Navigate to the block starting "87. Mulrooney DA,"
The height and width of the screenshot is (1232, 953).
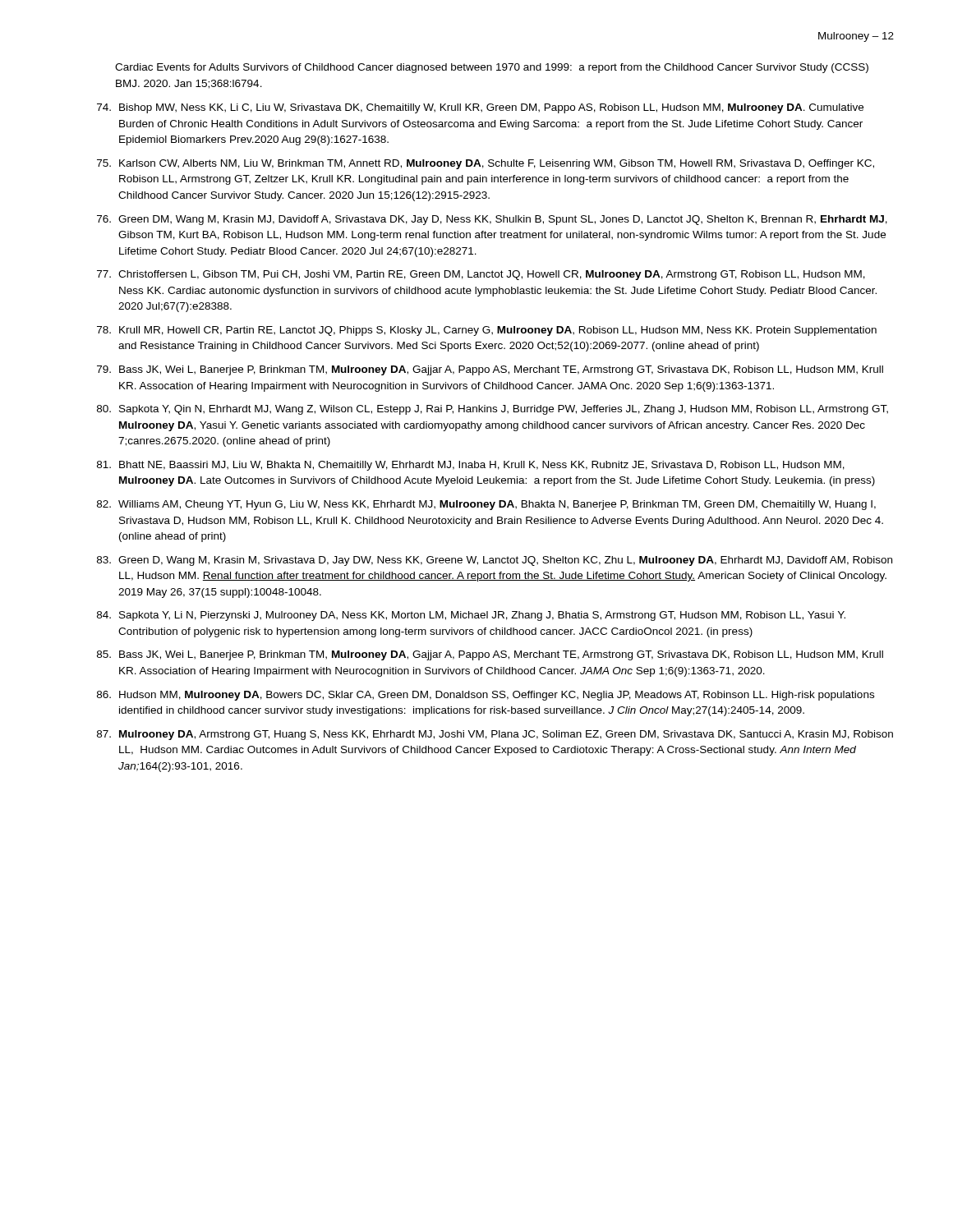pos(488,750)
